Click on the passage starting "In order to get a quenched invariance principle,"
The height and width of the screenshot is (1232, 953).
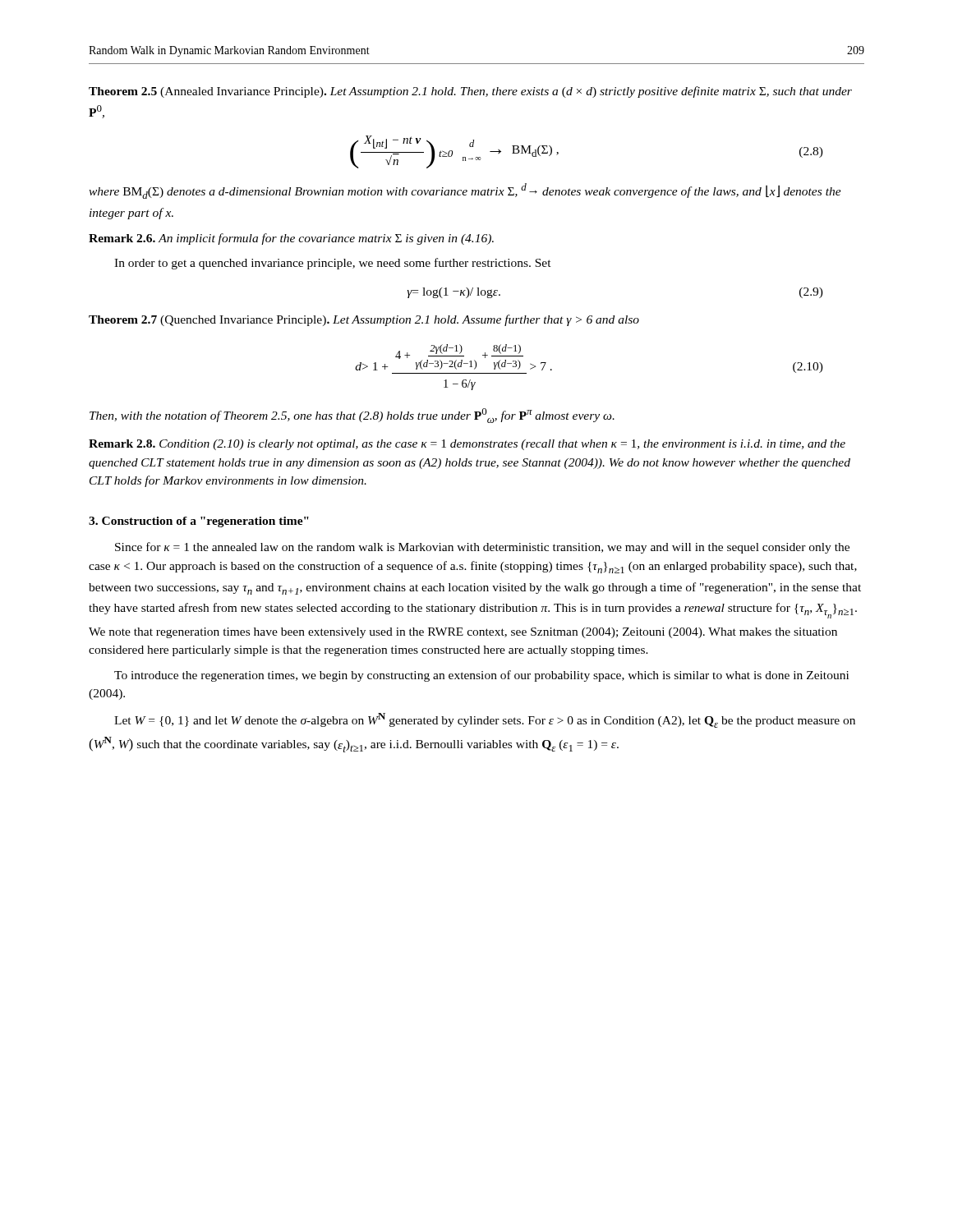[x=333, y=263]
